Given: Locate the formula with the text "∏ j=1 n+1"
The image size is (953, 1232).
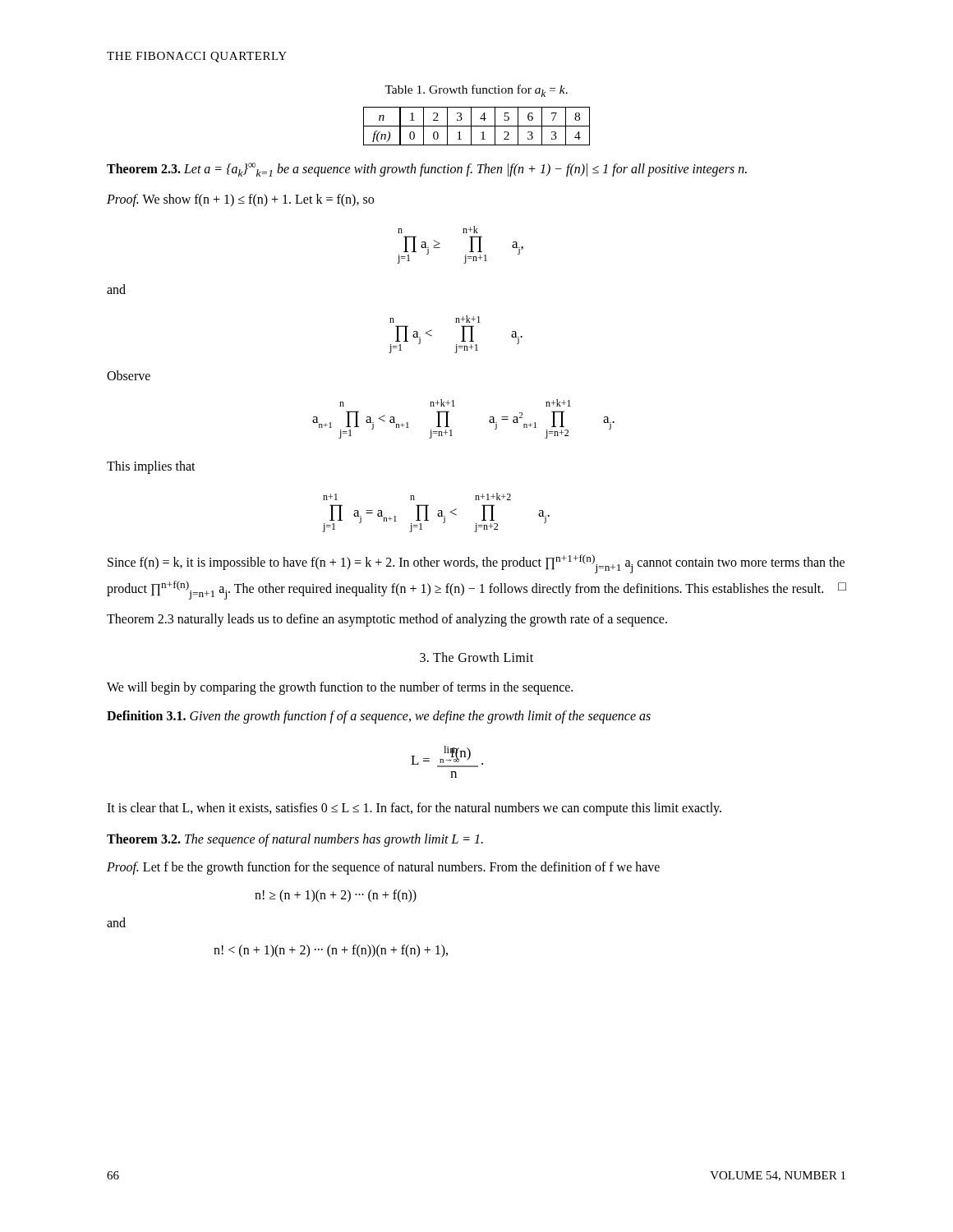Looking at the screenshot, I should (476, 512).
